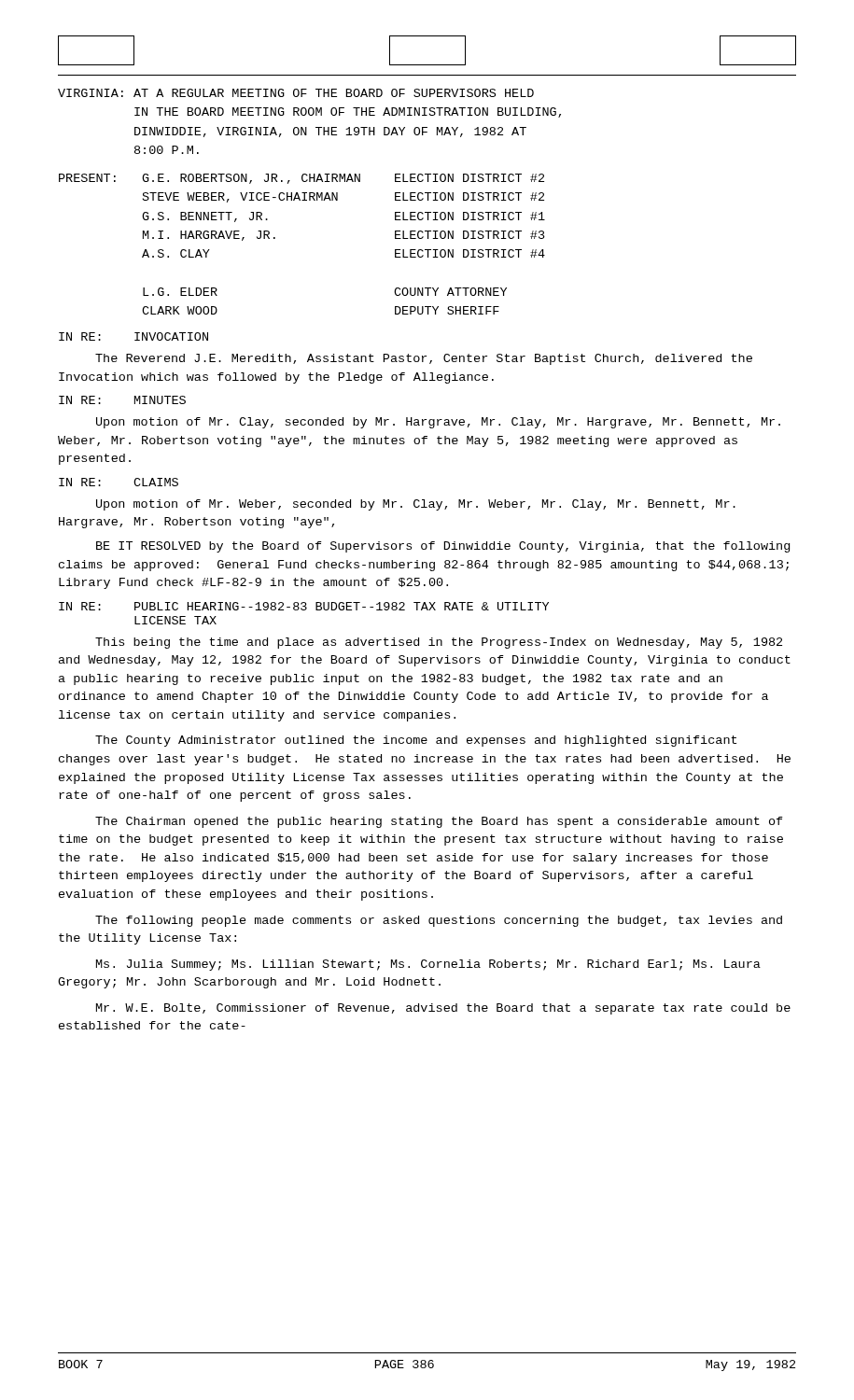Locate the block of text that opens with "The County Administrator outlined"

(425, 768)
